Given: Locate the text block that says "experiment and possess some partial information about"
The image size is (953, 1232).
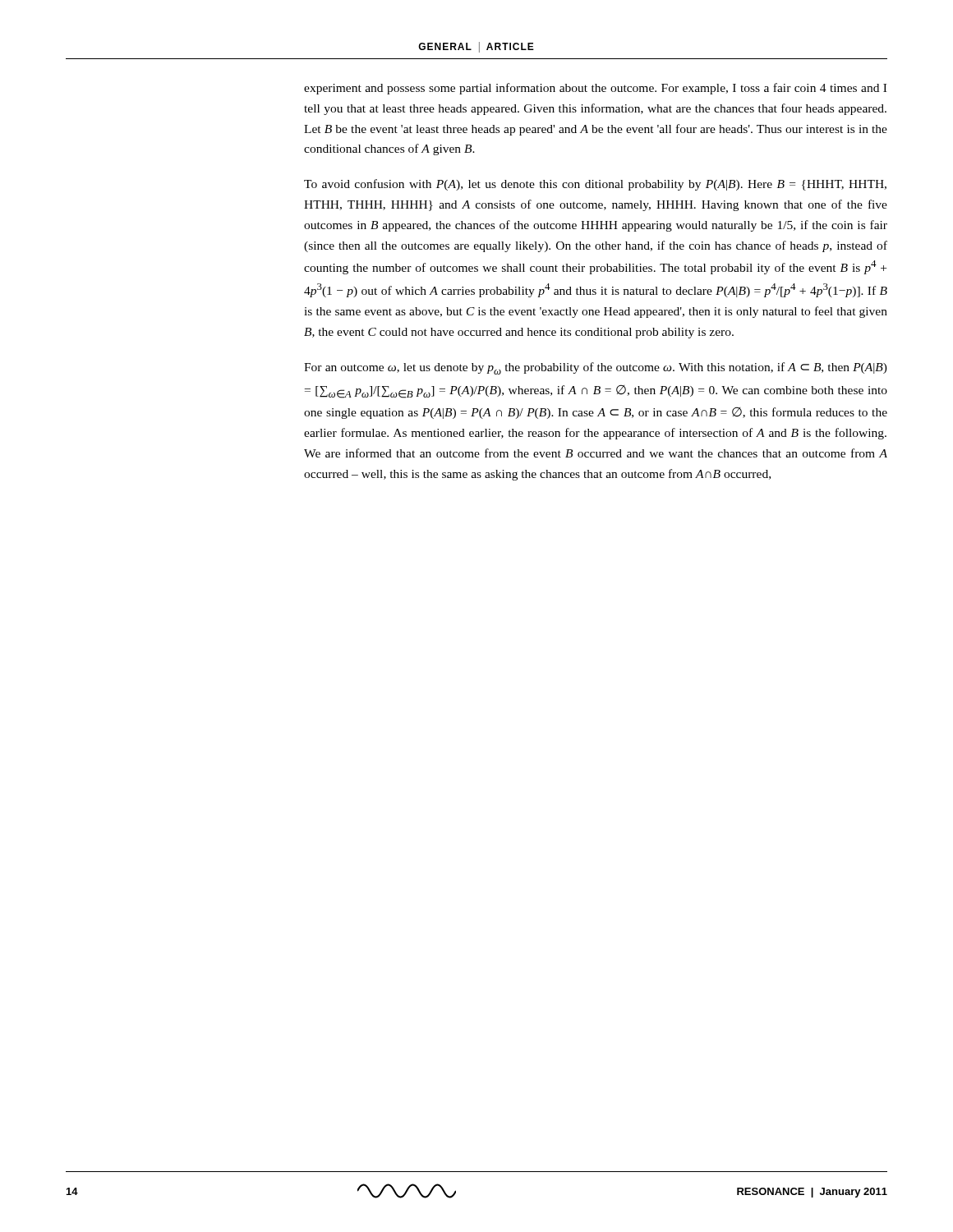Looking at the screenshot, I should (x=596, y=118).
